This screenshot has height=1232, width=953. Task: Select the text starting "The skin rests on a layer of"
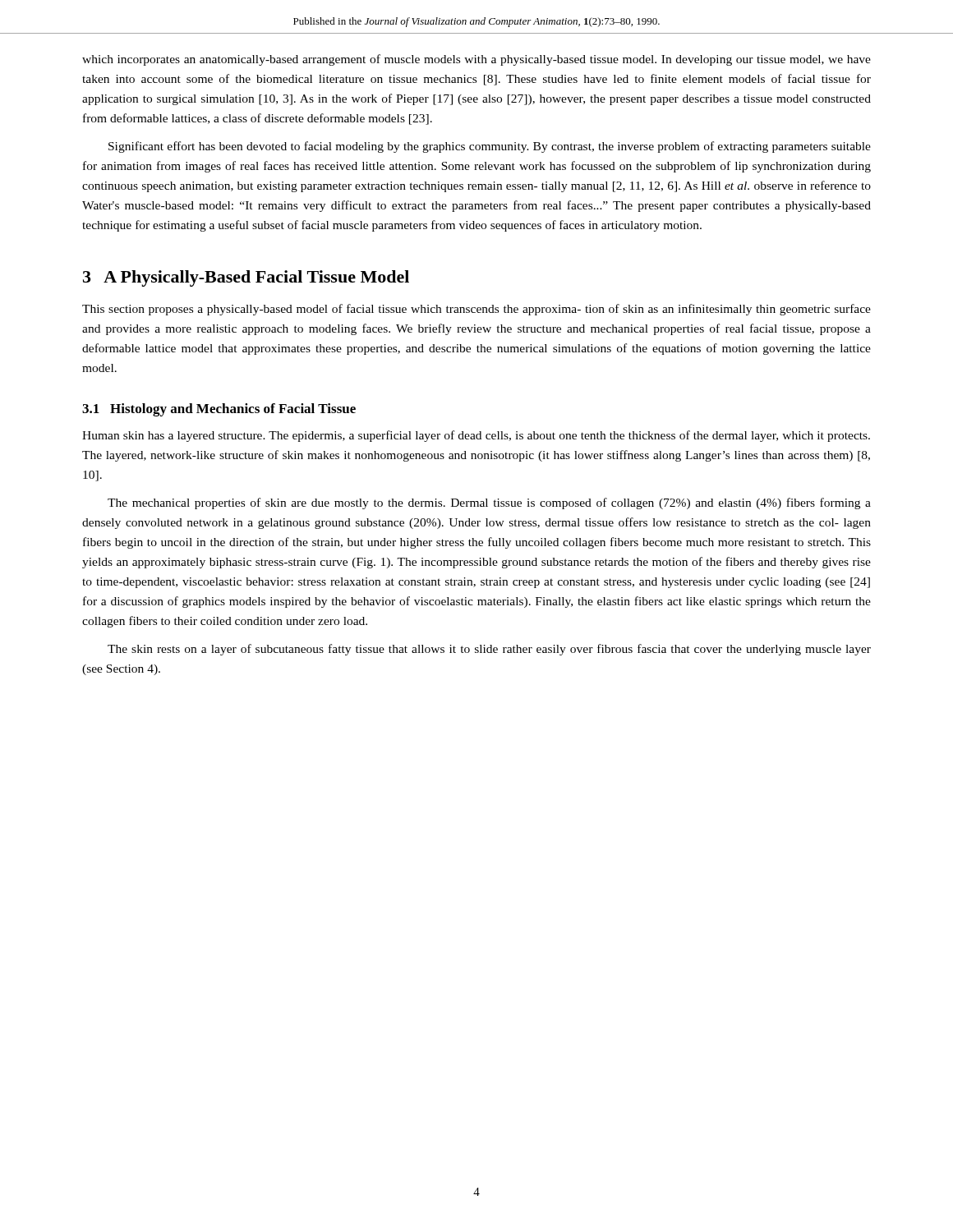pos(476,659)
